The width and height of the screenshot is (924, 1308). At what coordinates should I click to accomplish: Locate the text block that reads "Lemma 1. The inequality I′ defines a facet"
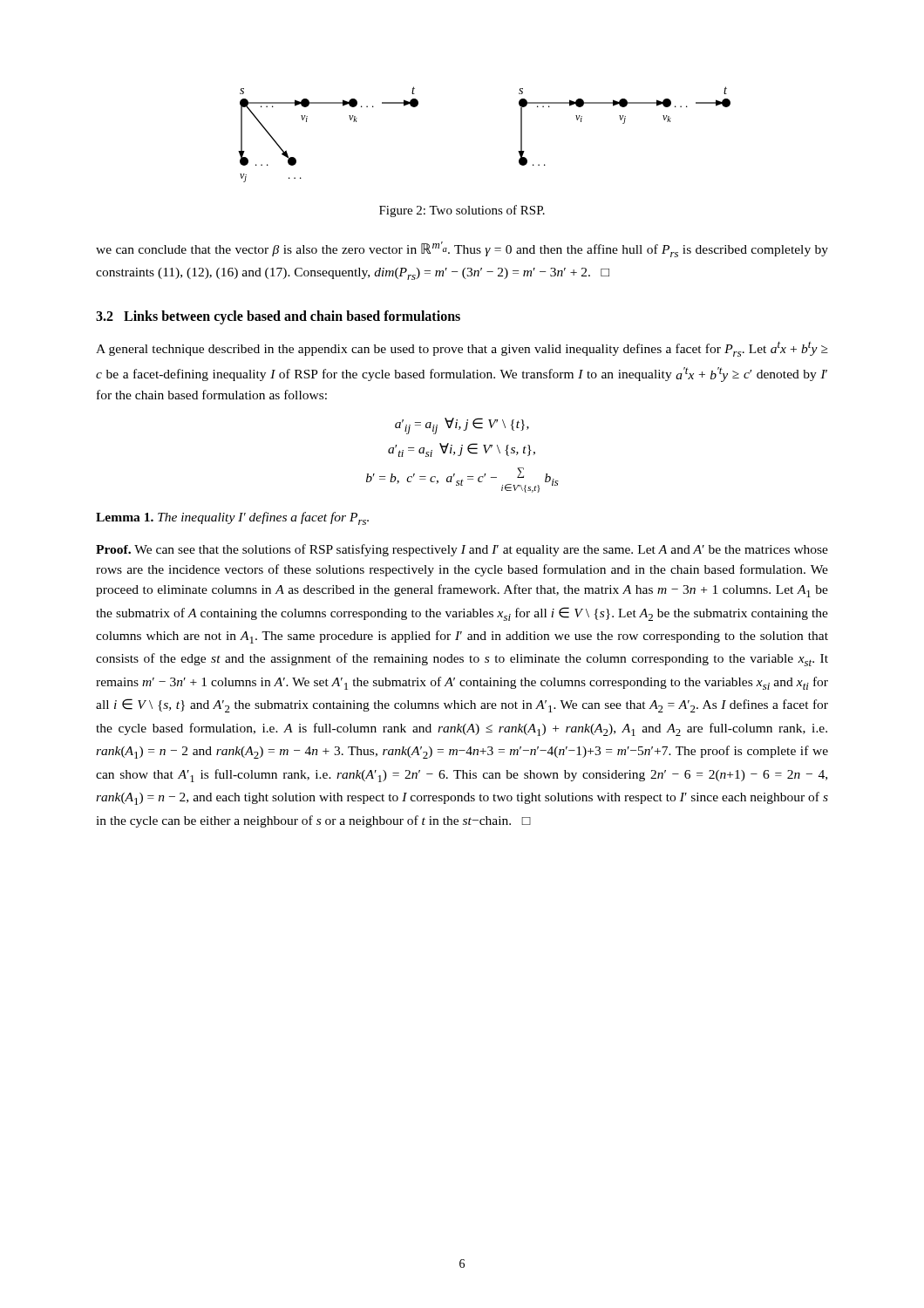tap(232, 518)
